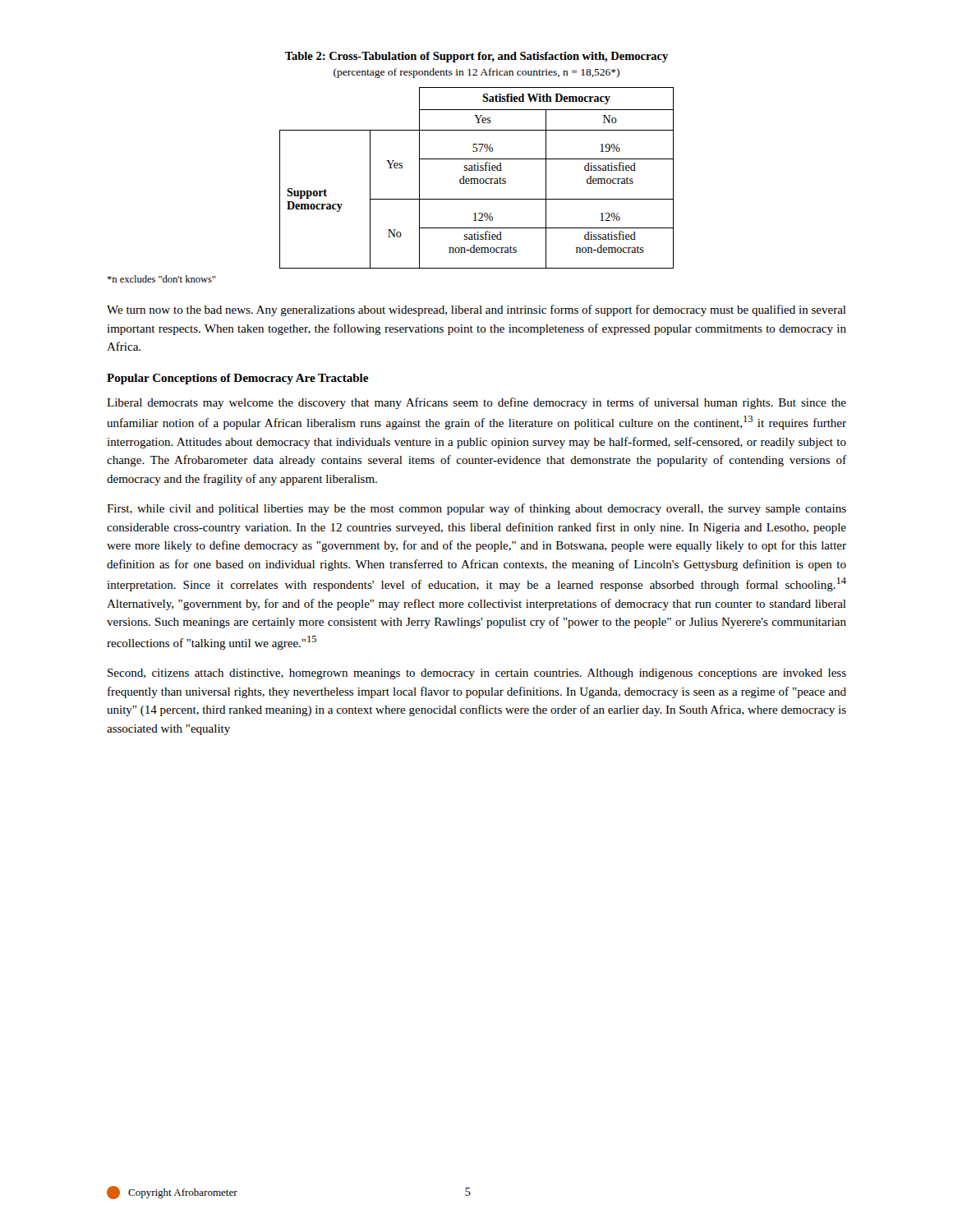This screenshot has height=1232, width=953.
Task: Click the passage that begins "Liberal democrats may welcome the discovery that many"
Action: [x=476, y=440]
